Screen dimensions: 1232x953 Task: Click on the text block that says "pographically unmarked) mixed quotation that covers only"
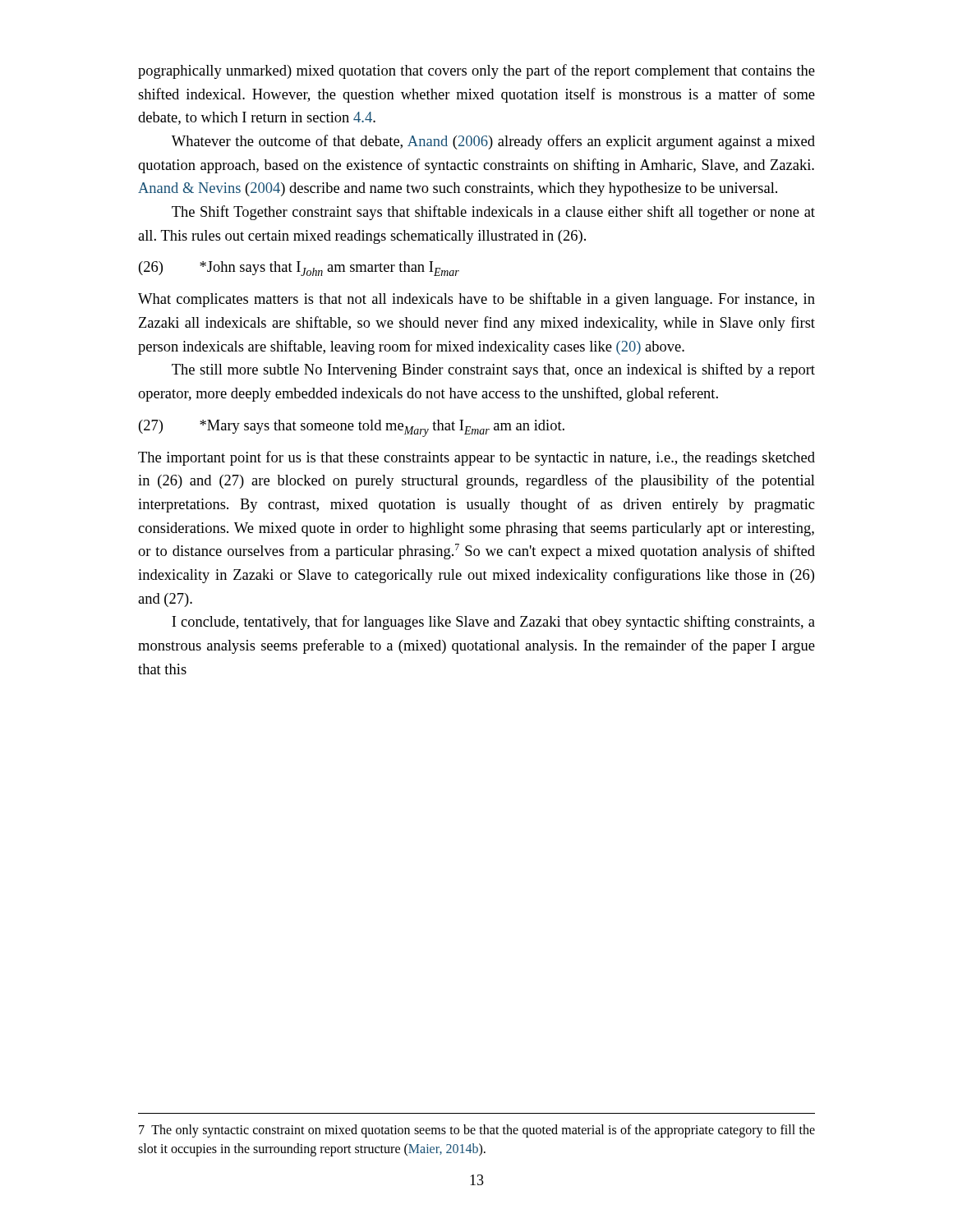pos(476,94)
